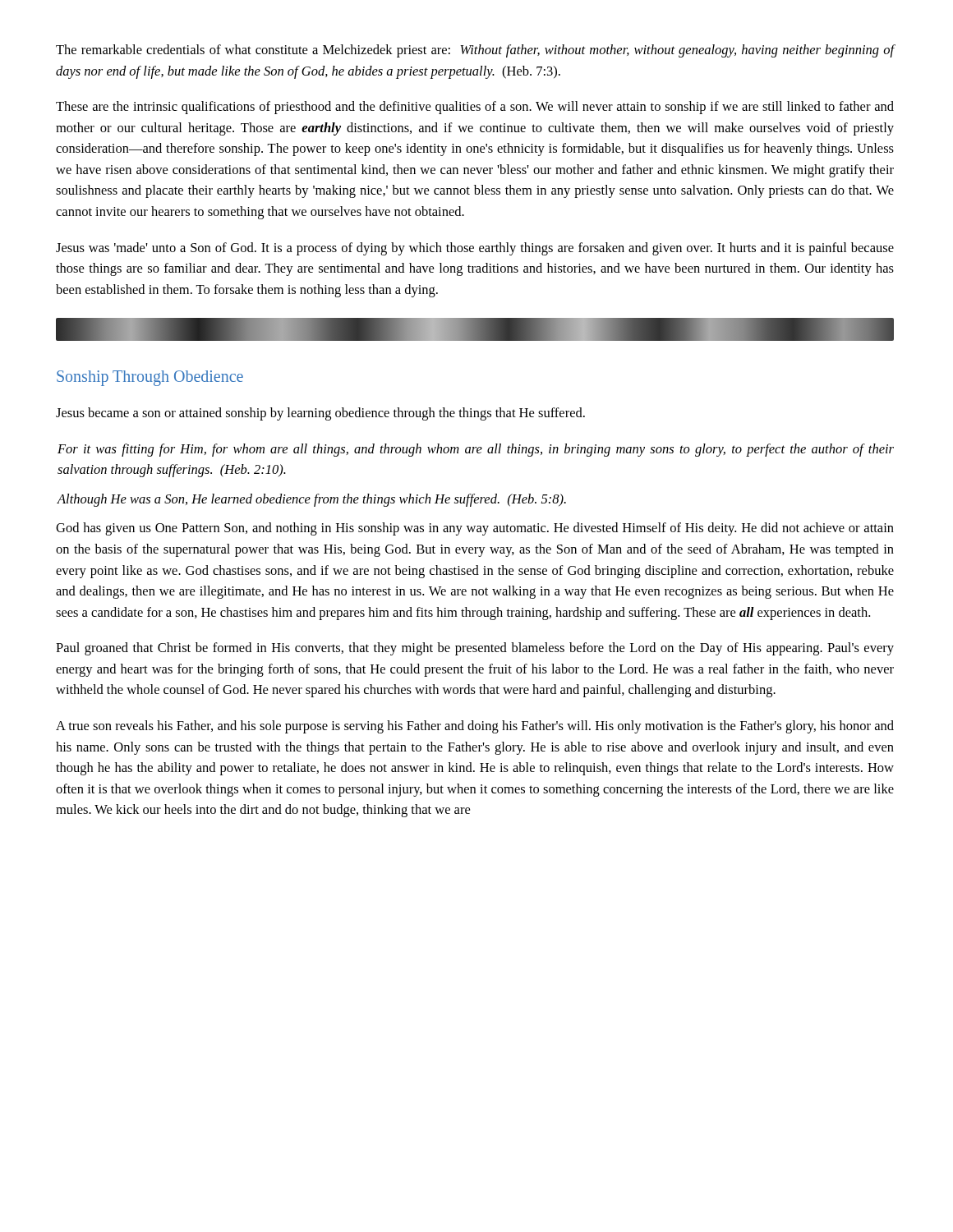Find the region starting "God has given"
This screenshot has height=1232, width=953.
click(475, 570)
